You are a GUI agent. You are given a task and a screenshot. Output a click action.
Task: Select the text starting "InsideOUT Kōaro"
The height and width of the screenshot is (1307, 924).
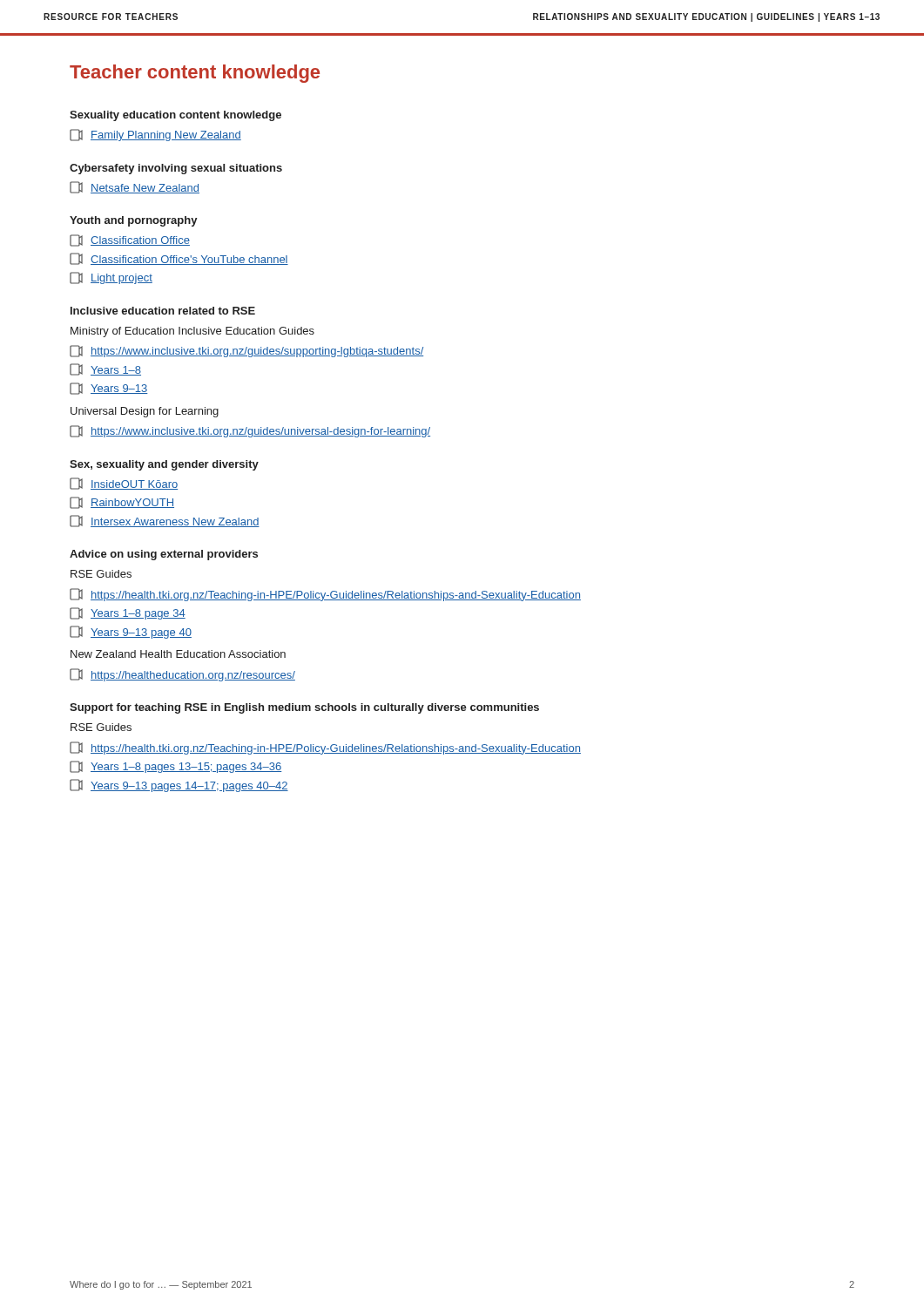[x=124, y=484]
